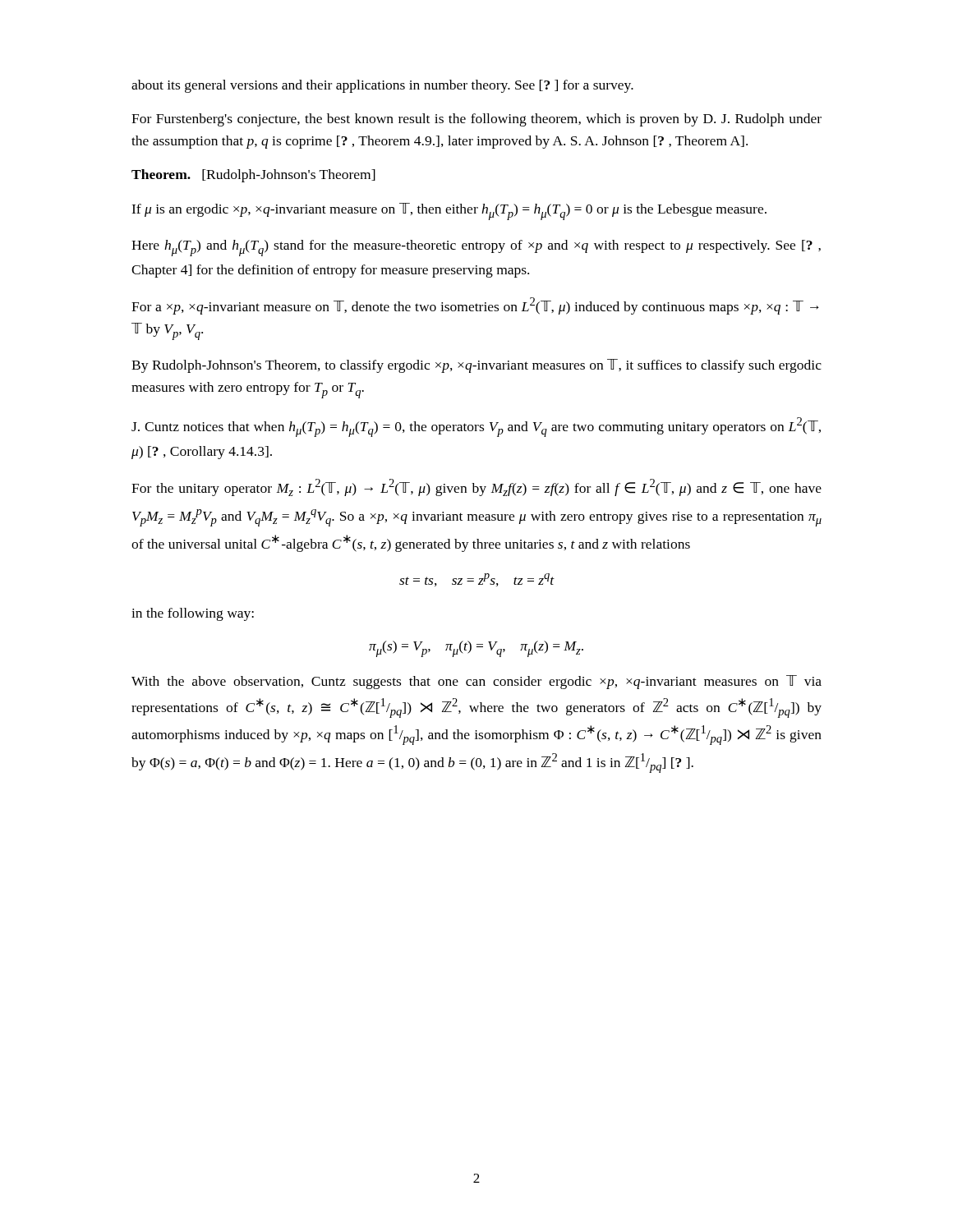The image size is (953, 1232).
Task: Select the text block starting "in the following way:"
Action: coord(193,612)
